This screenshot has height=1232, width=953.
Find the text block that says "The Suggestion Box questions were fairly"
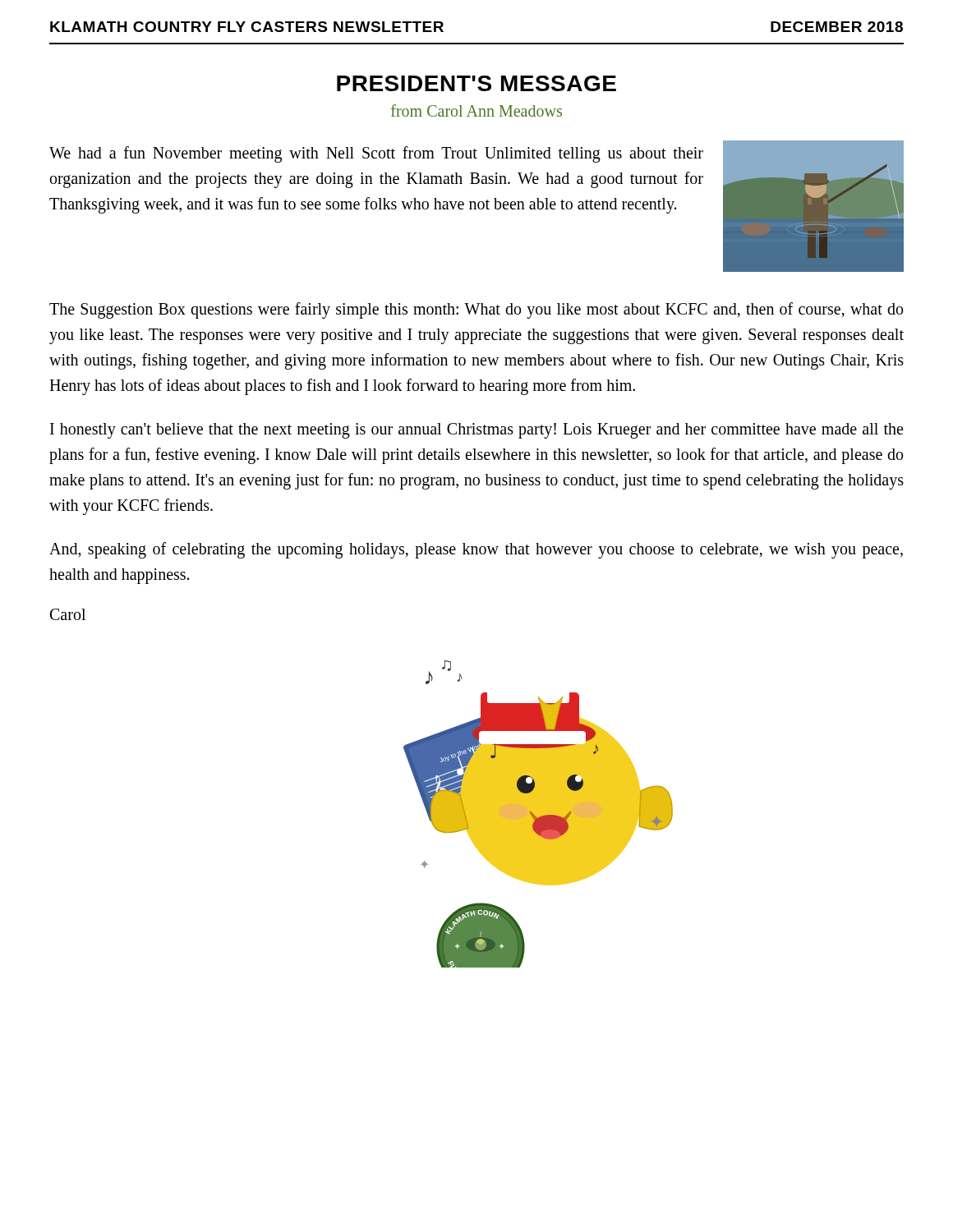[x=476, y=347]
